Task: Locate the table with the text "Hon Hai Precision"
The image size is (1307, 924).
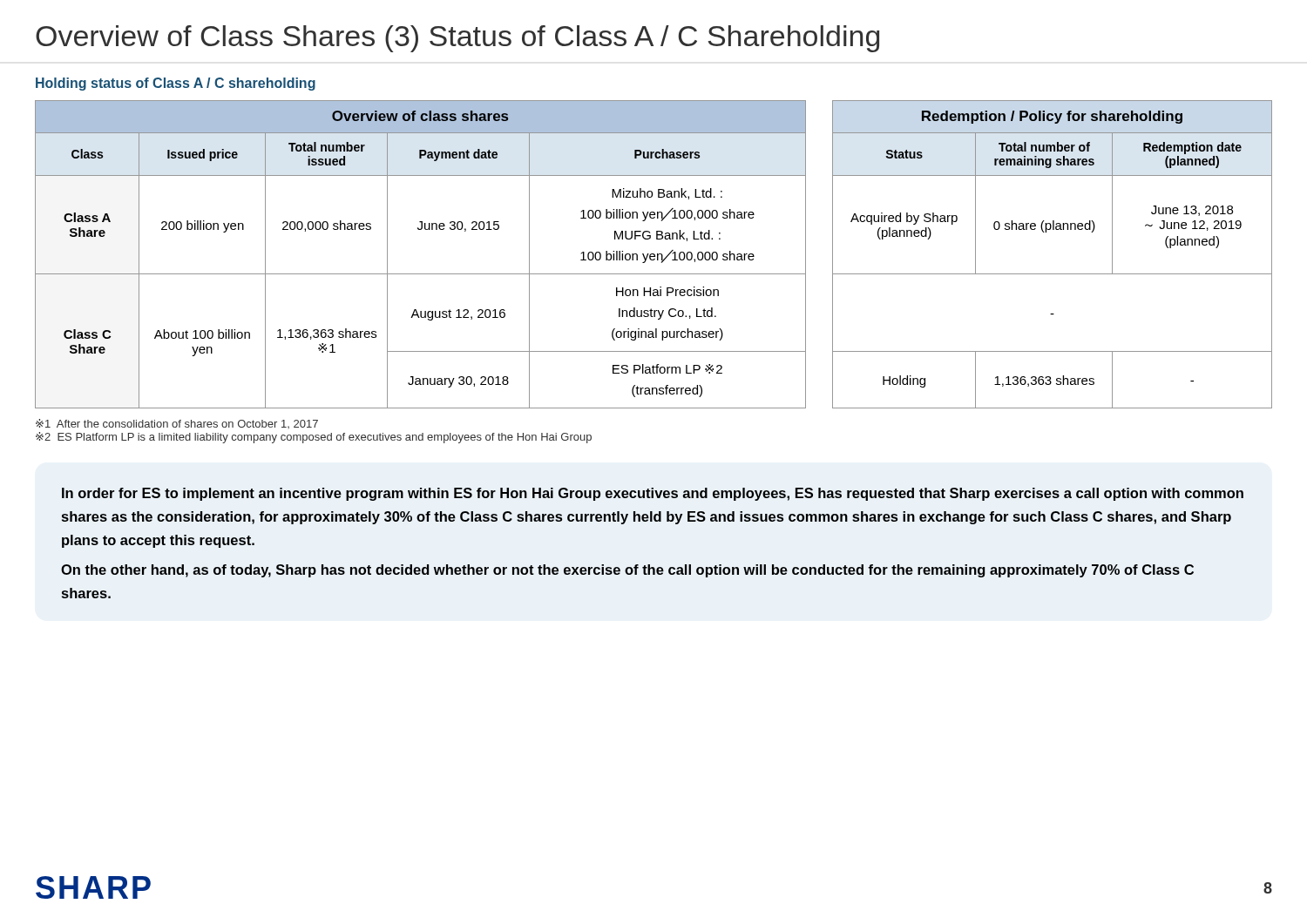Action: tap(654, 254)
